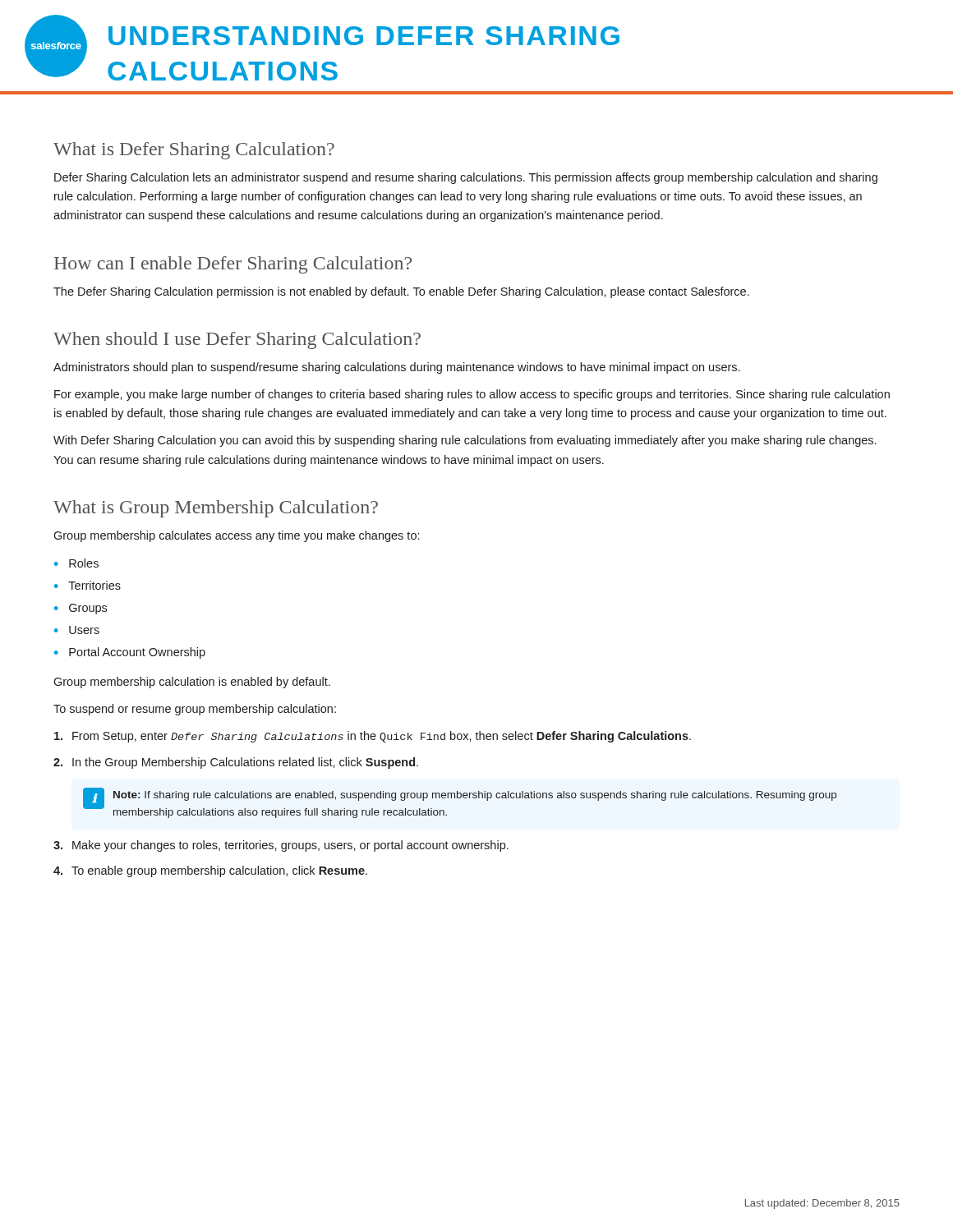The width and height of the screenshot is (953, 1232).
Task: Click the passage that begins "From Setup, enter Defer"
Action: point(373,737)
